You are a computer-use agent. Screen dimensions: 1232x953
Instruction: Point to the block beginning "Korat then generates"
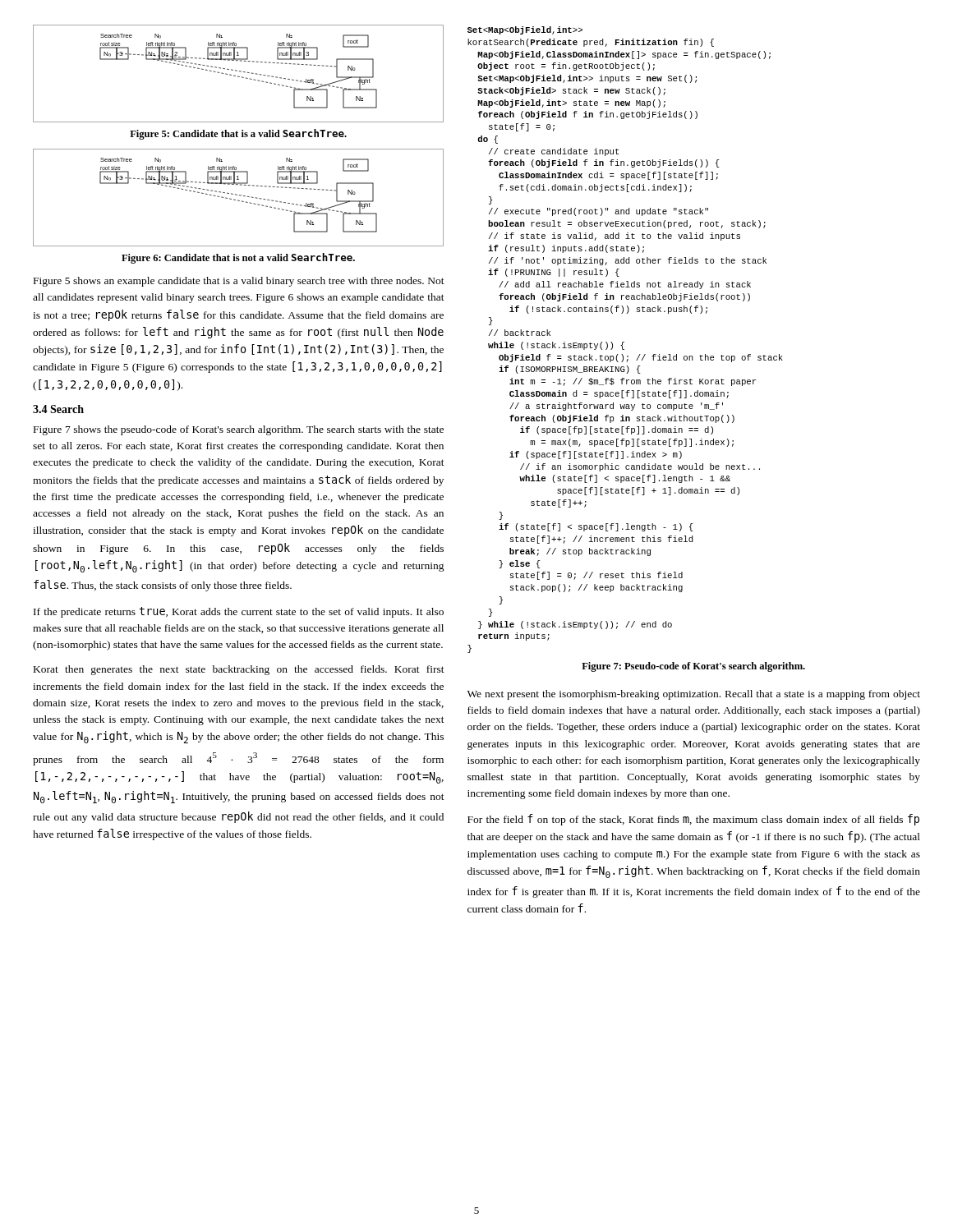point(238,752)
